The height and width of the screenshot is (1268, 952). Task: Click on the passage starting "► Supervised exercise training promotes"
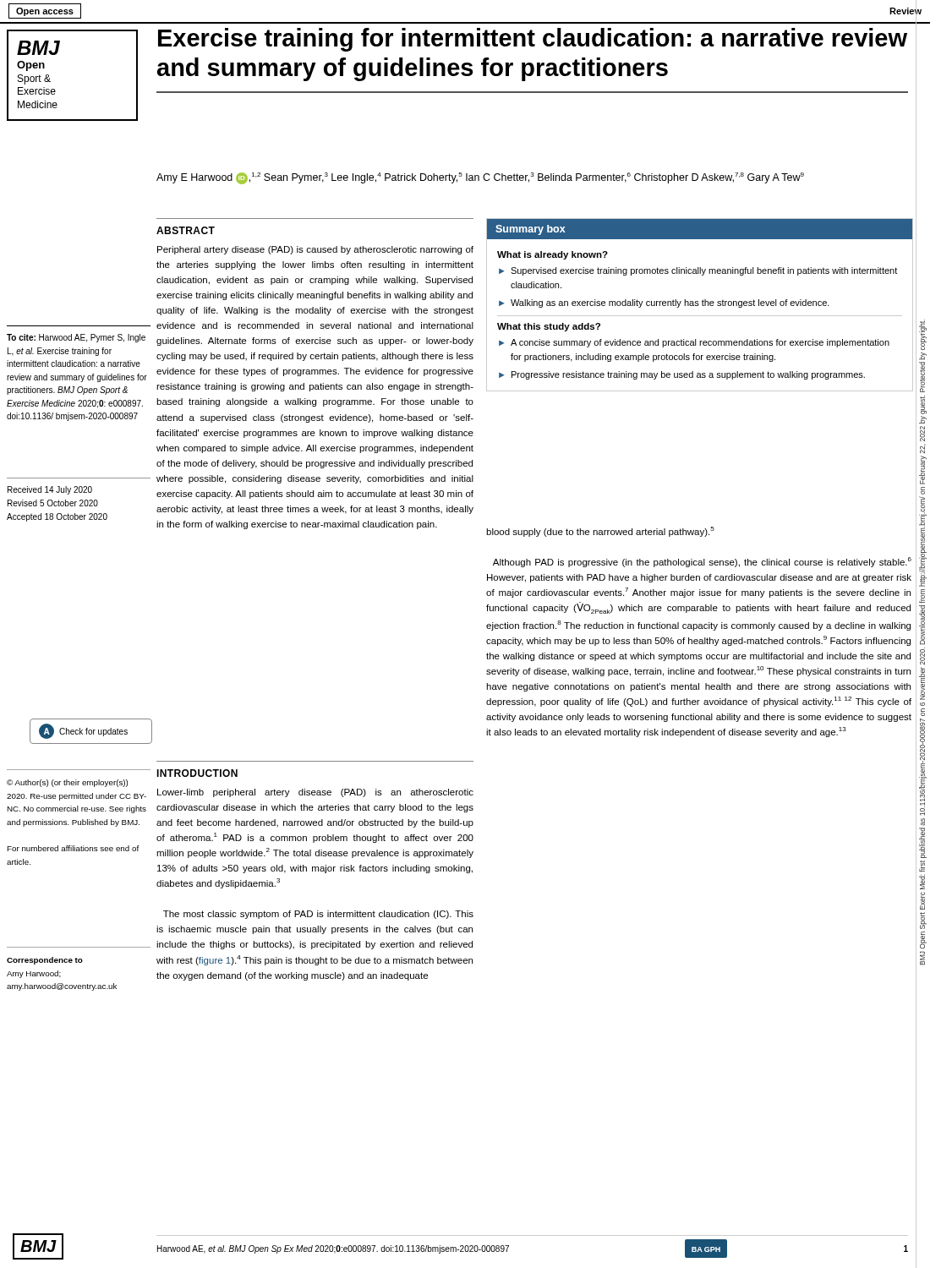pos(700,278)
